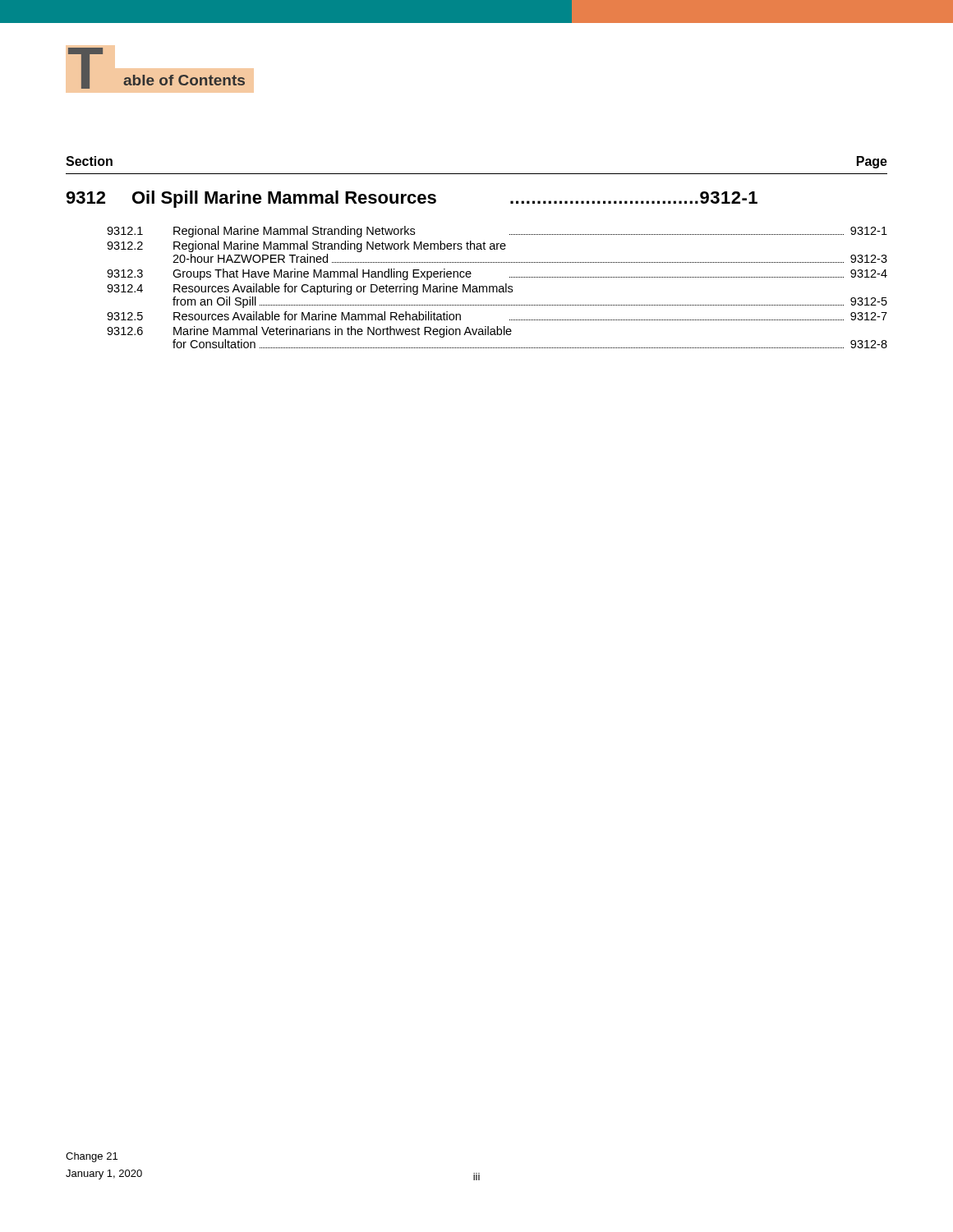Find the block starting "9312.1 Regional Marine"

click(476, 231)
